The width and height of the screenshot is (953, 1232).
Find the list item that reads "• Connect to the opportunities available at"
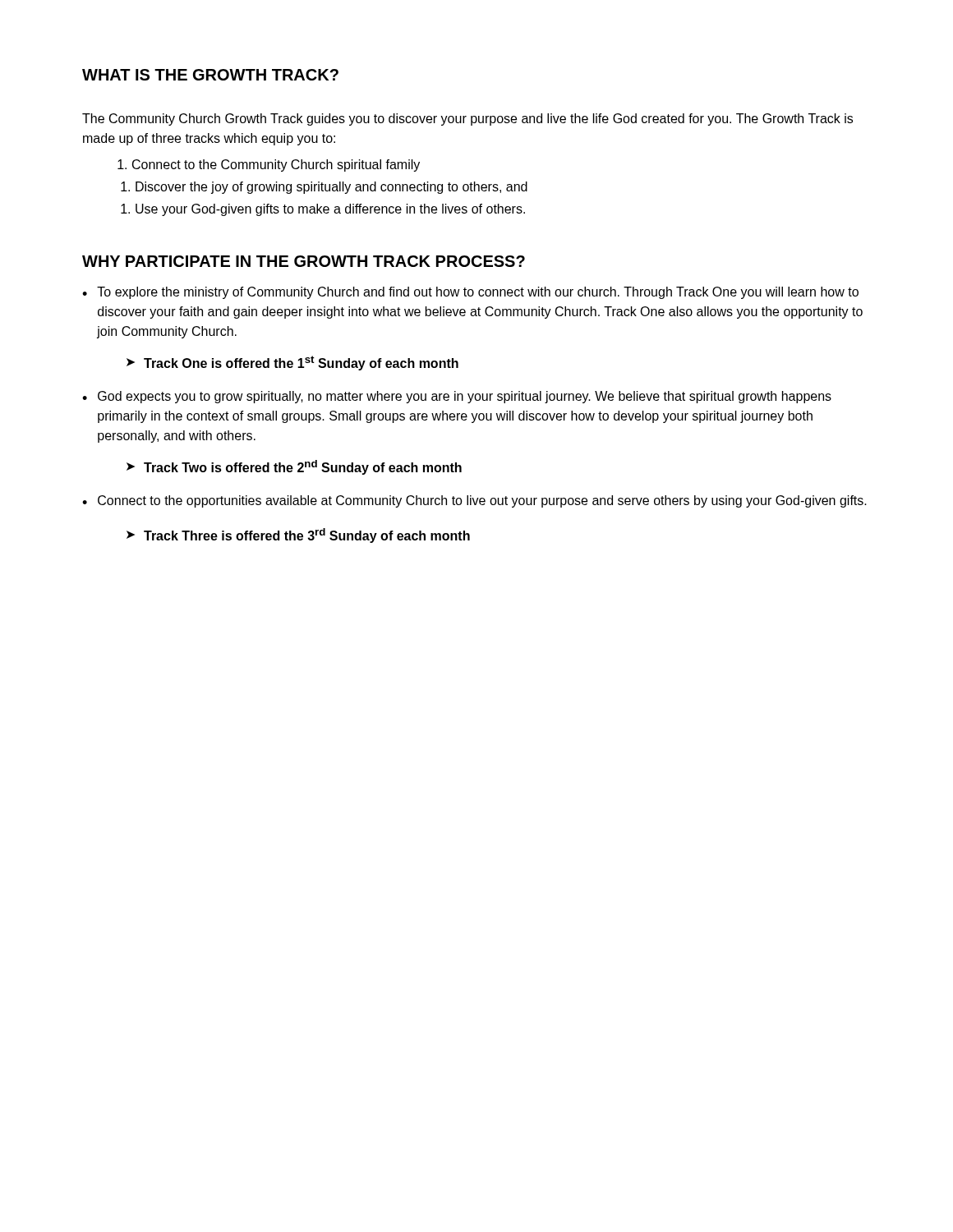click(x=476, y=503)
